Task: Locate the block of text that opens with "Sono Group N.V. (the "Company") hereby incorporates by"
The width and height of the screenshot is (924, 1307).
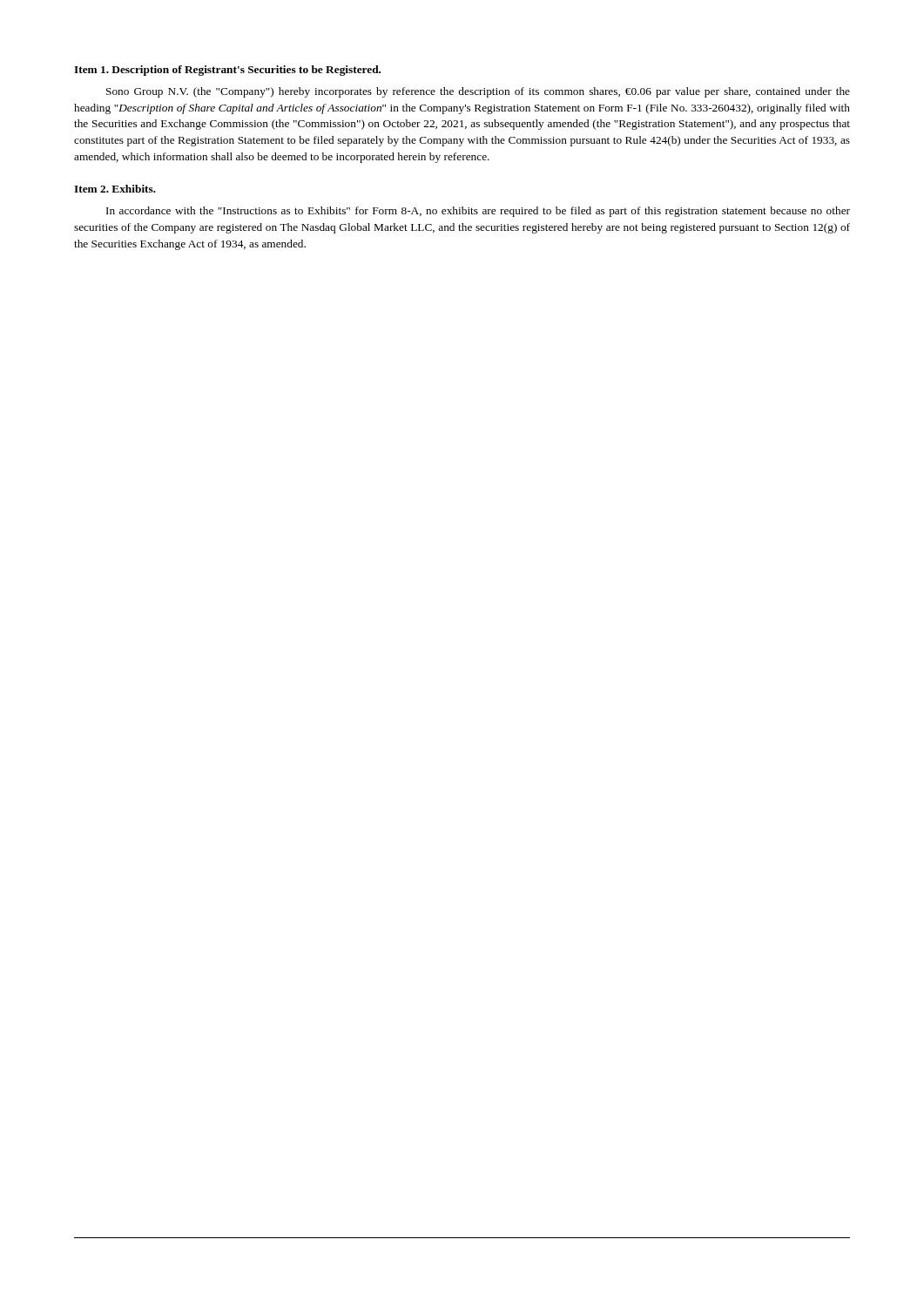Action: click(462, 124)
